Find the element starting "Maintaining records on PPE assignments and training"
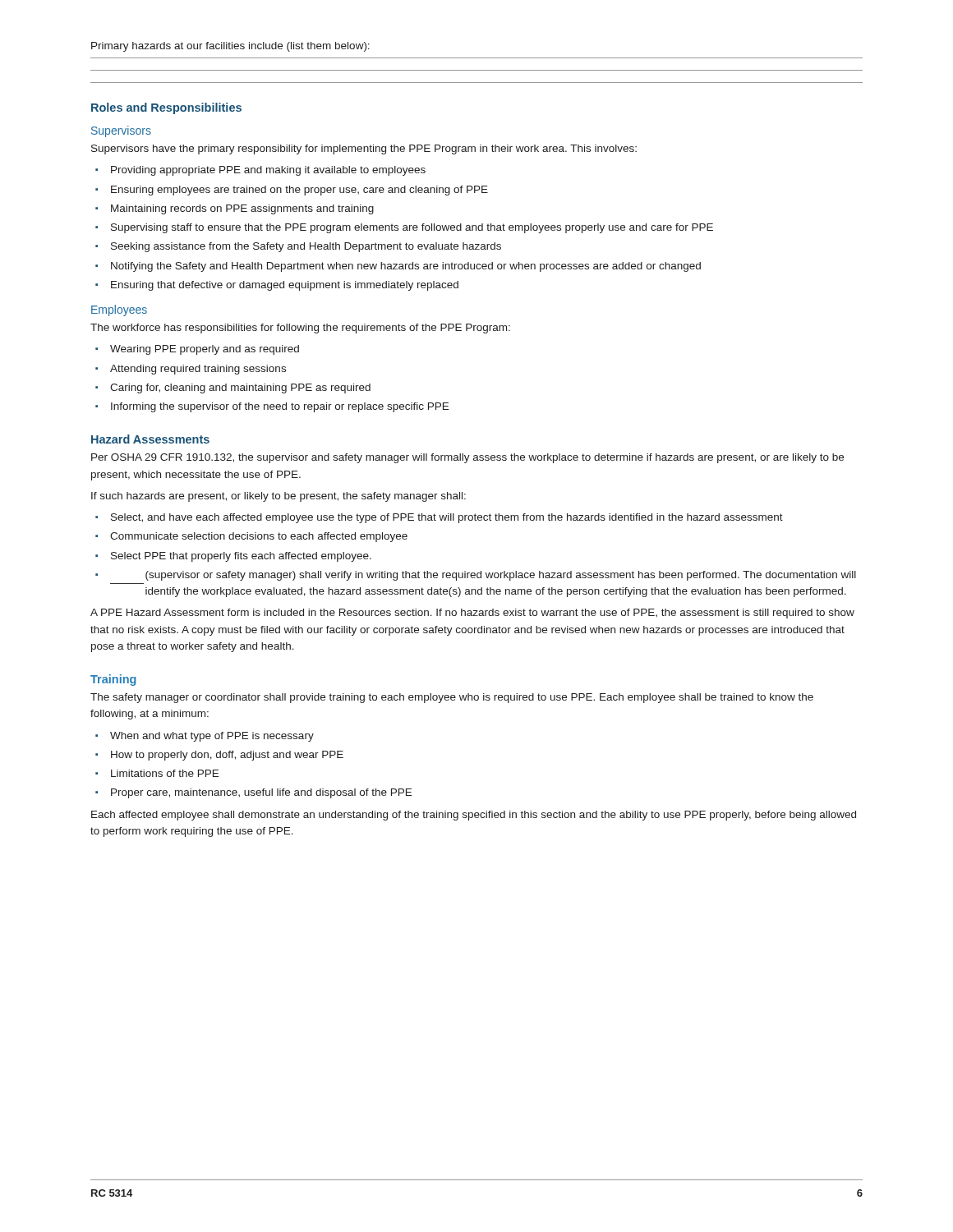 tap(242, 208)
